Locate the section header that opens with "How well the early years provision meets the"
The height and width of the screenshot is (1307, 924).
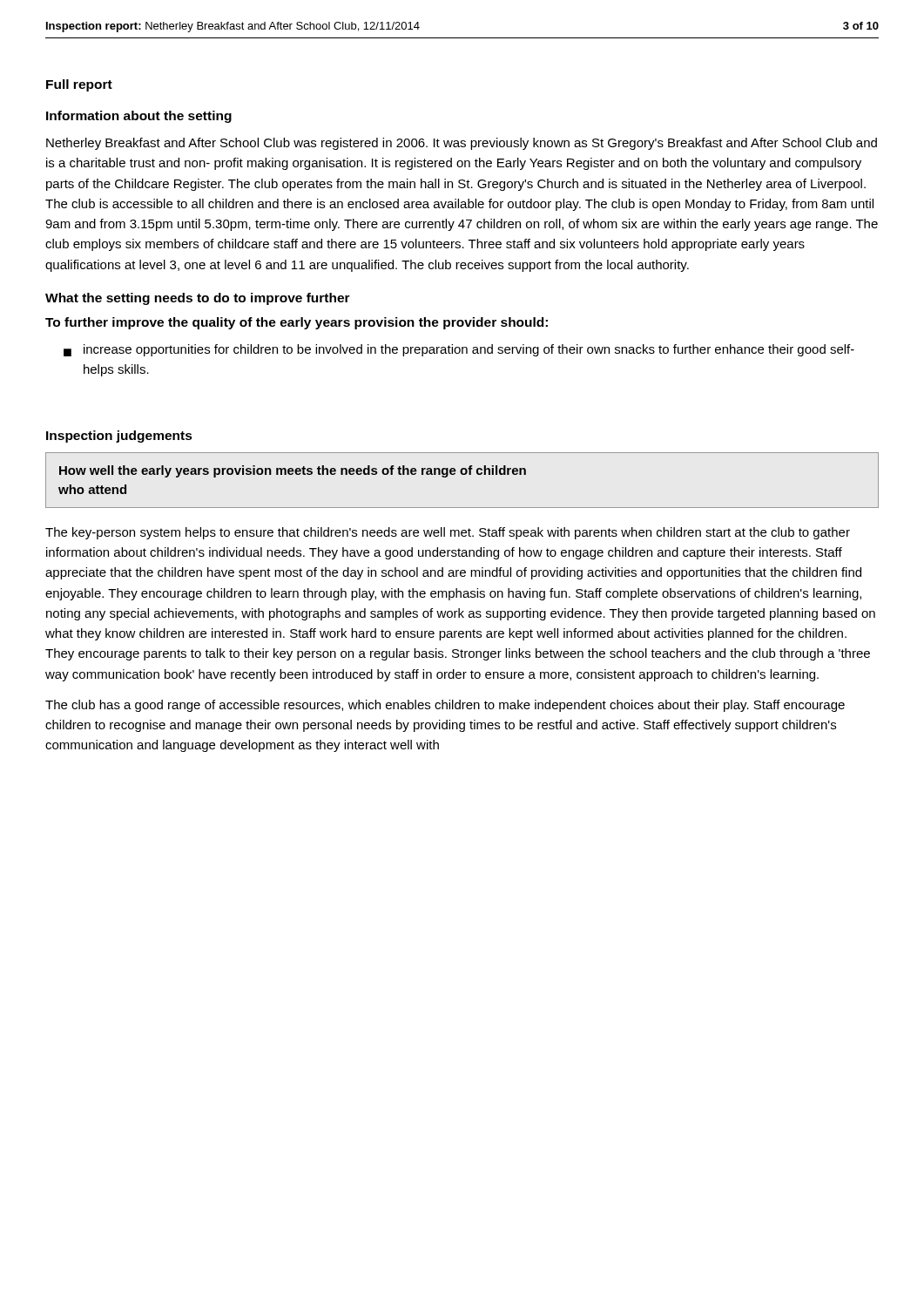[x=292, y=480]
